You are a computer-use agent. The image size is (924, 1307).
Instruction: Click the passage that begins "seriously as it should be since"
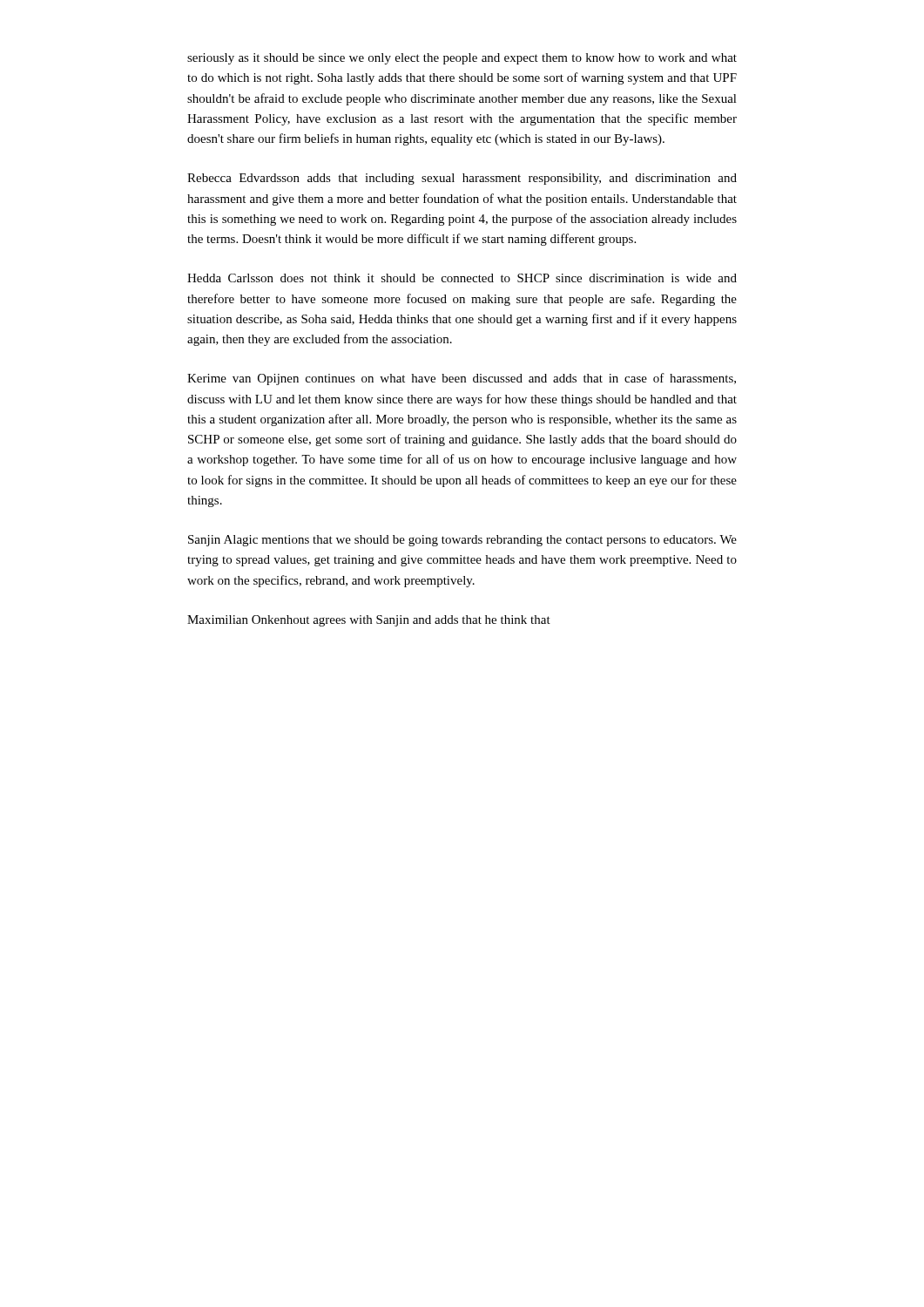coord(462,98)
